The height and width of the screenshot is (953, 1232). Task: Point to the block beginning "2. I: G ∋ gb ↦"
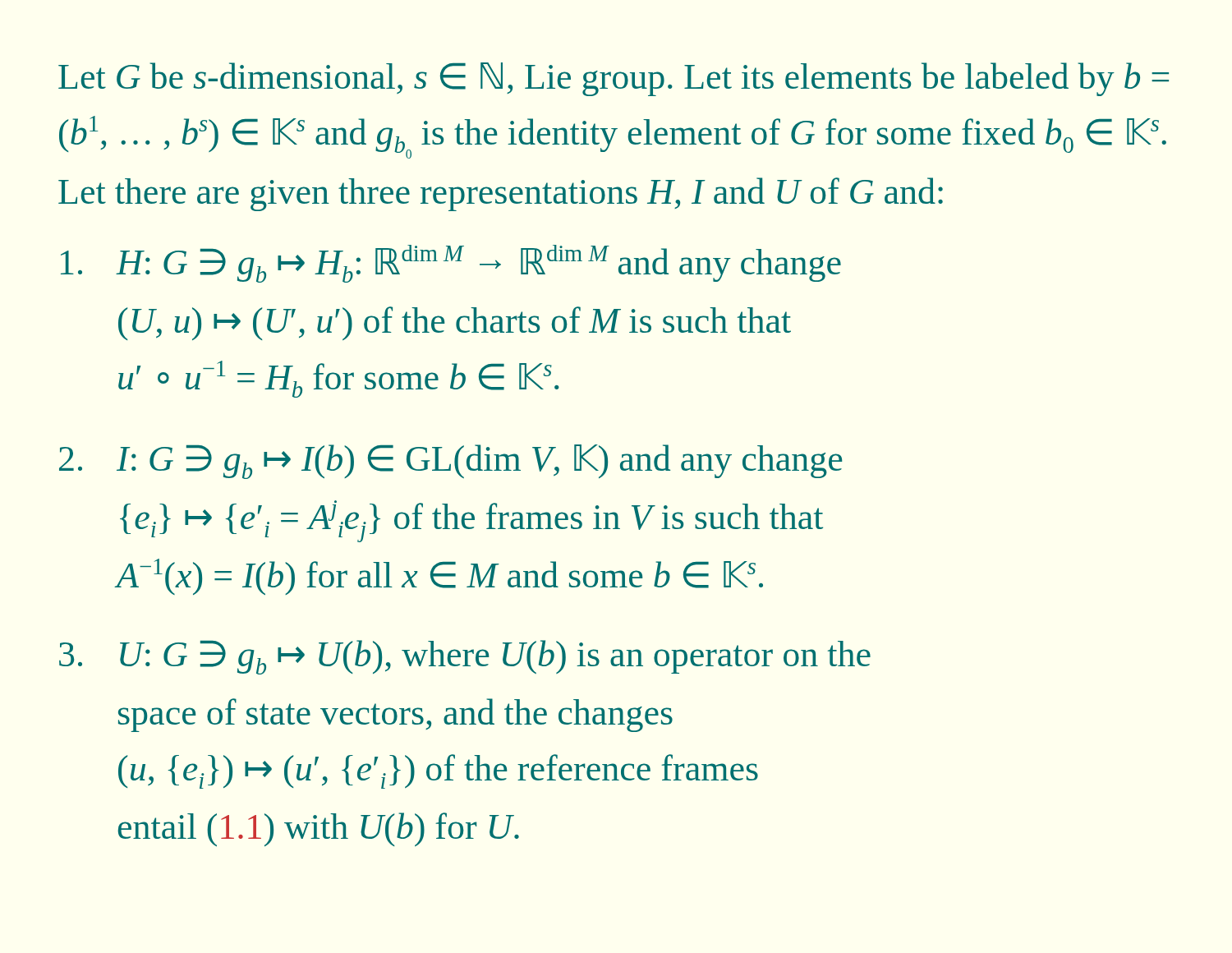pos(616,517)
